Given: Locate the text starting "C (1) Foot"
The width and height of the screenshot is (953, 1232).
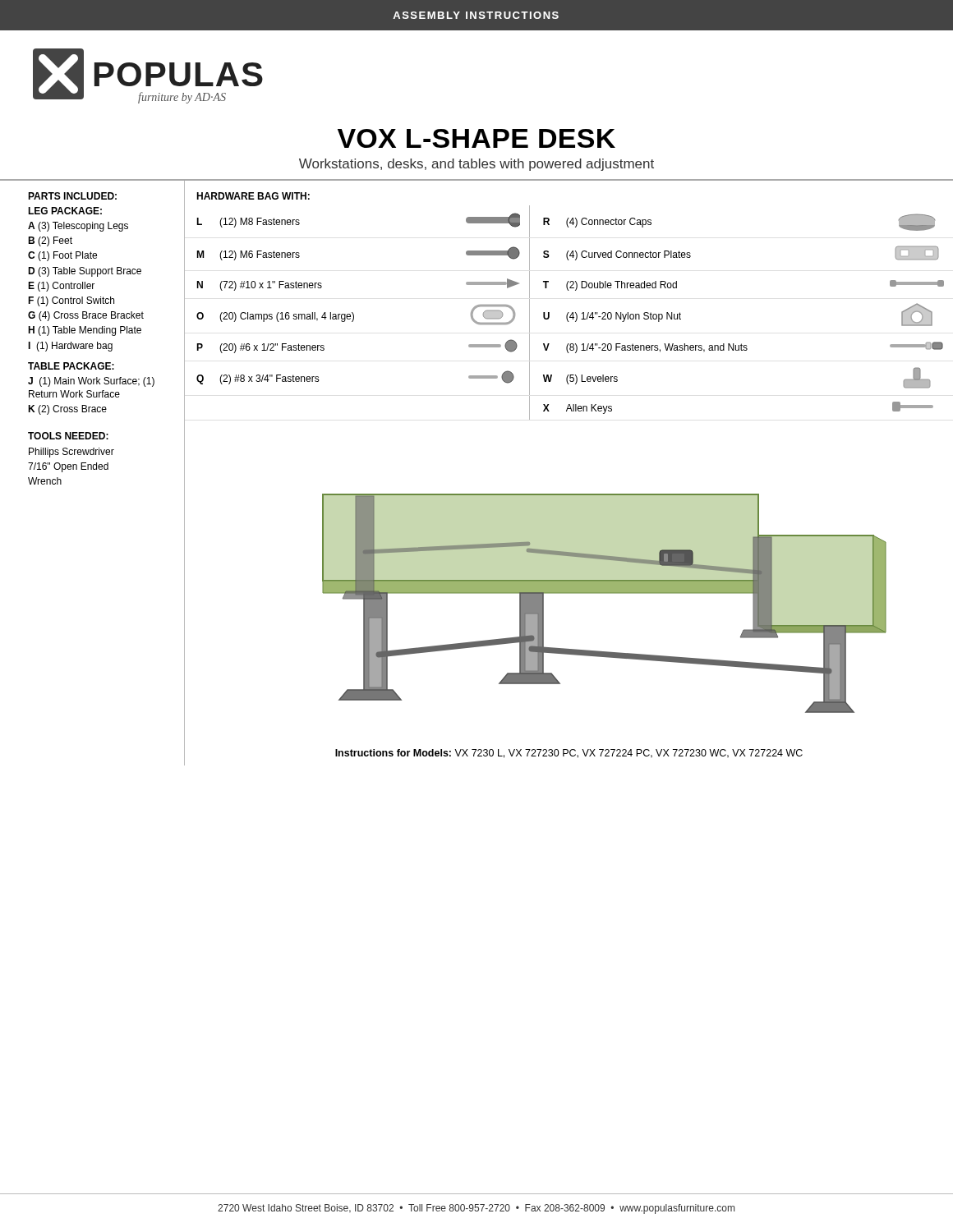Looking at the screenshot, I should 63,256.
